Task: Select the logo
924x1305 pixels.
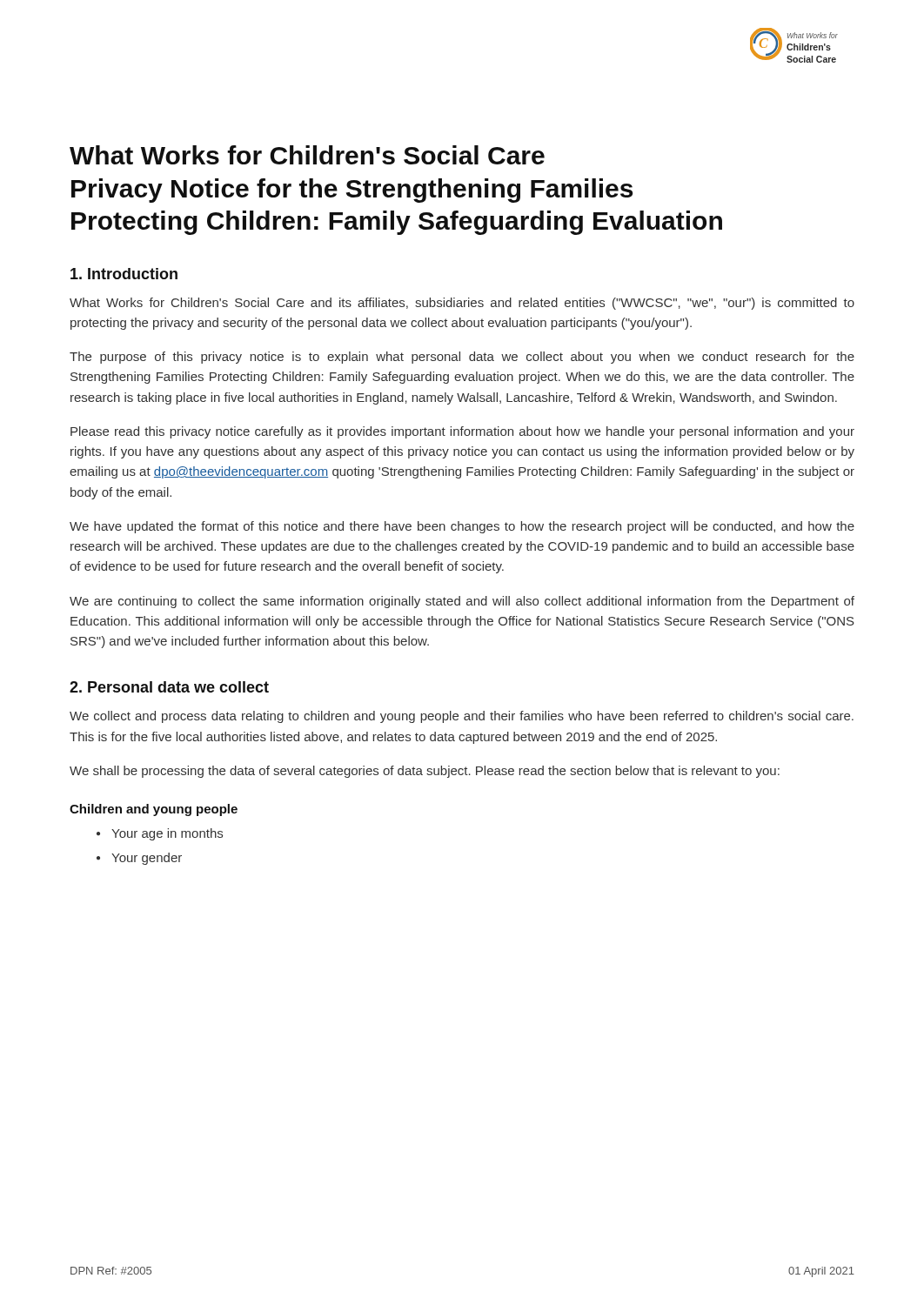Action: pos(807,59)
